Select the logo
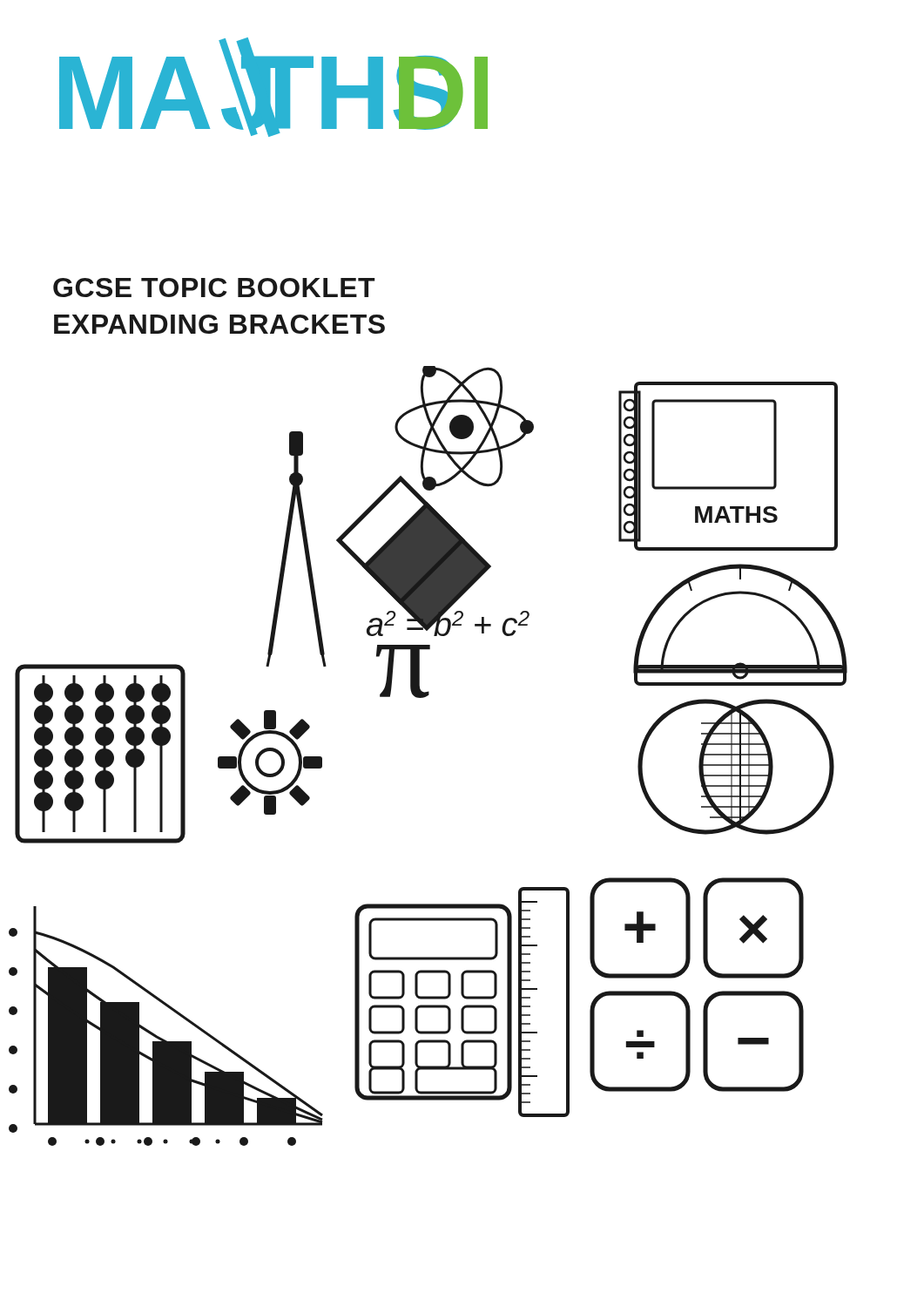Viewport: 924px width, 1307px height. 270,91
